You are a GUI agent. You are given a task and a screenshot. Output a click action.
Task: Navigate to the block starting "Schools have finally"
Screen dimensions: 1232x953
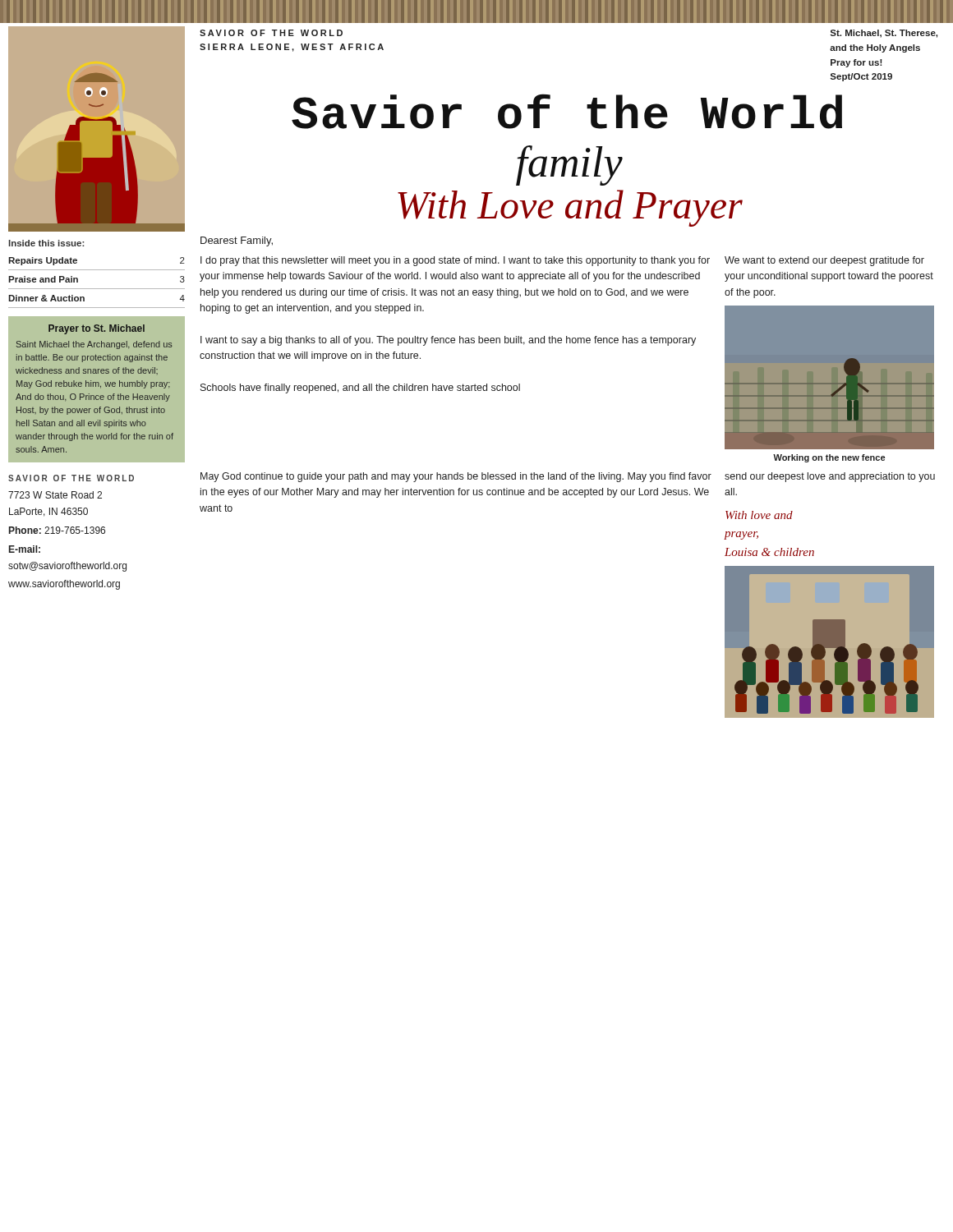pos(360,388)
